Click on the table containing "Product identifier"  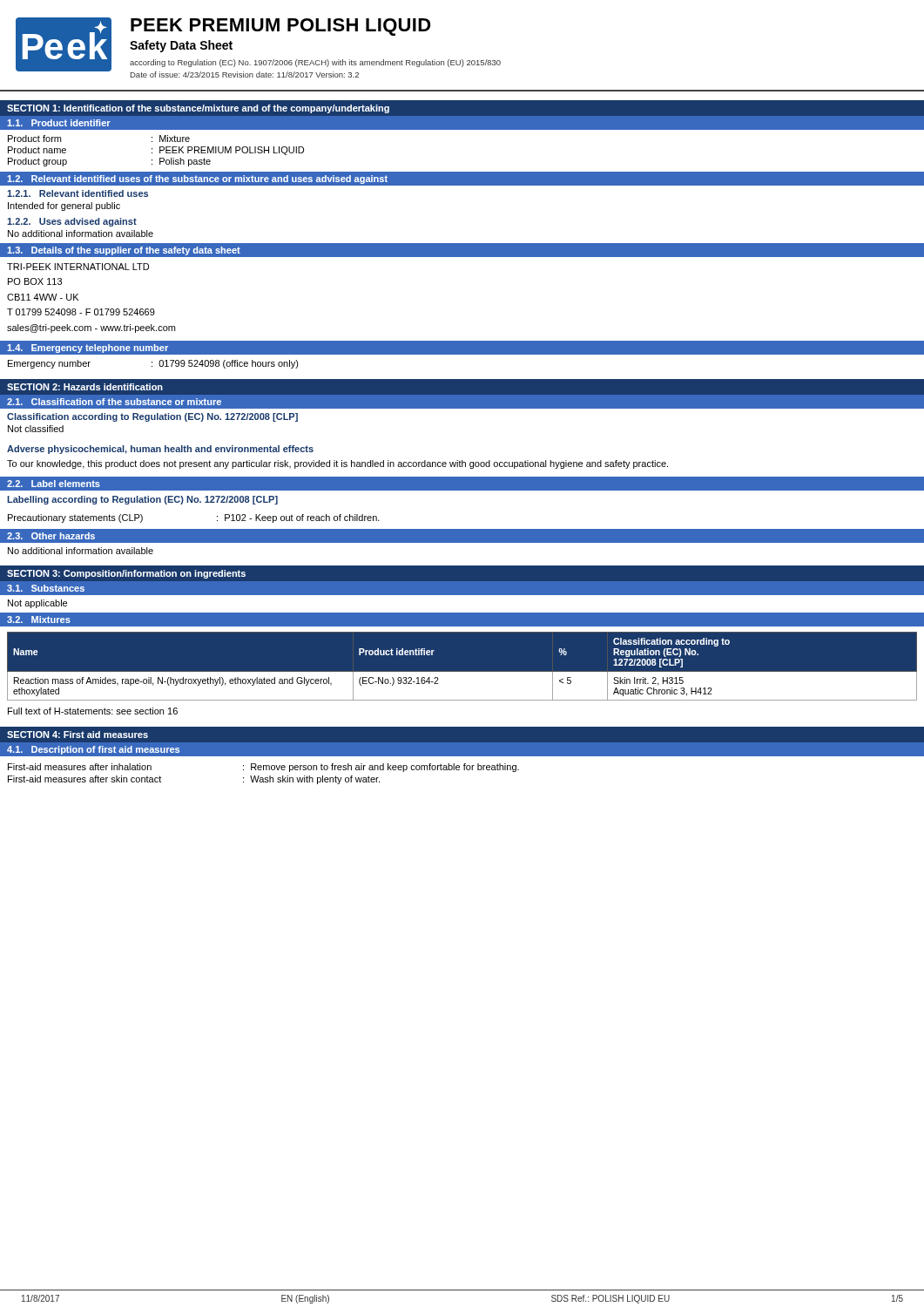[x=462, y=668]
